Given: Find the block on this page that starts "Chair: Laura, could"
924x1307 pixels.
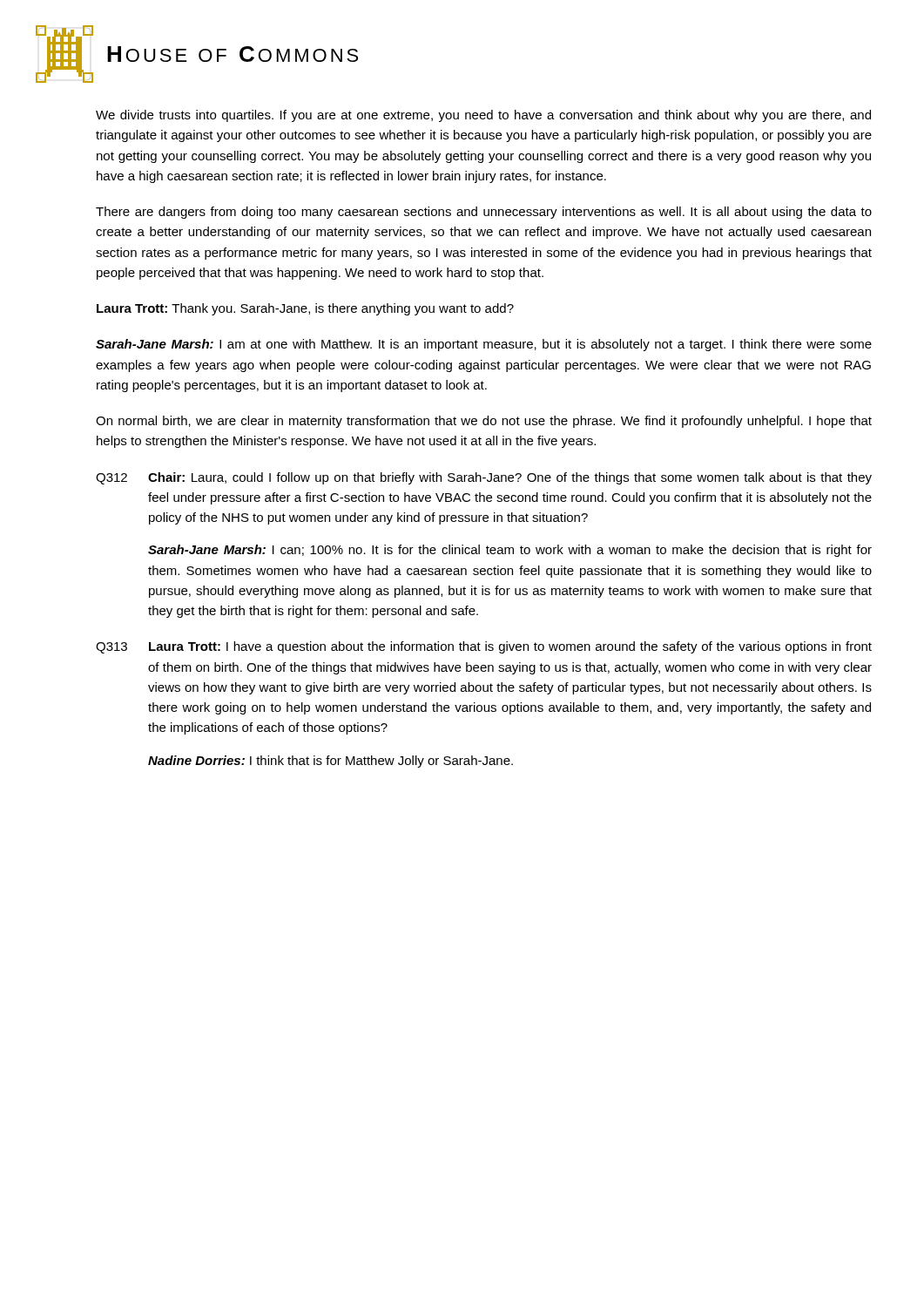Looking at the screenshot, I should 510,497.
